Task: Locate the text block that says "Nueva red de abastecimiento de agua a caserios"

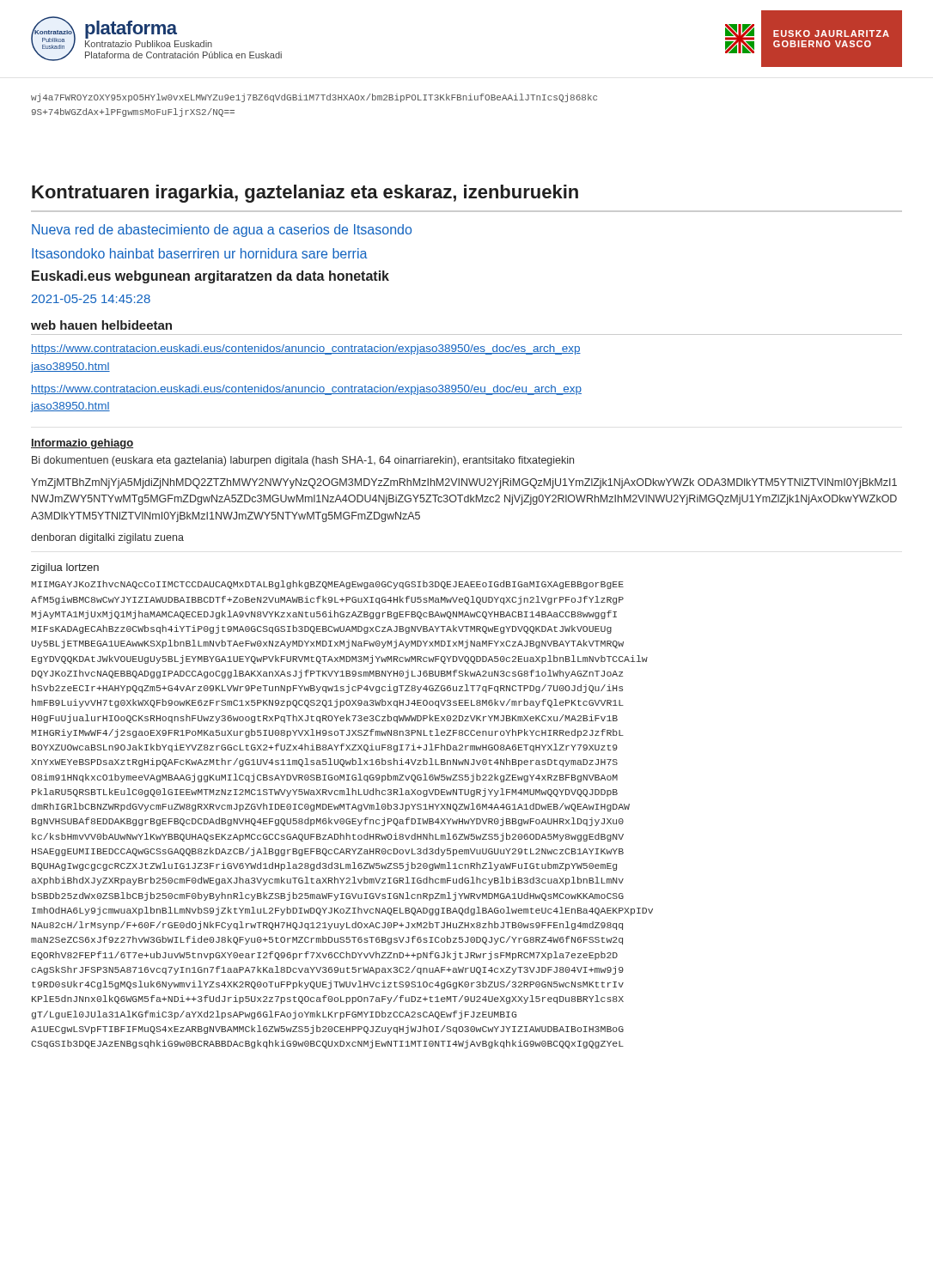Action: [x=222, y=229]
